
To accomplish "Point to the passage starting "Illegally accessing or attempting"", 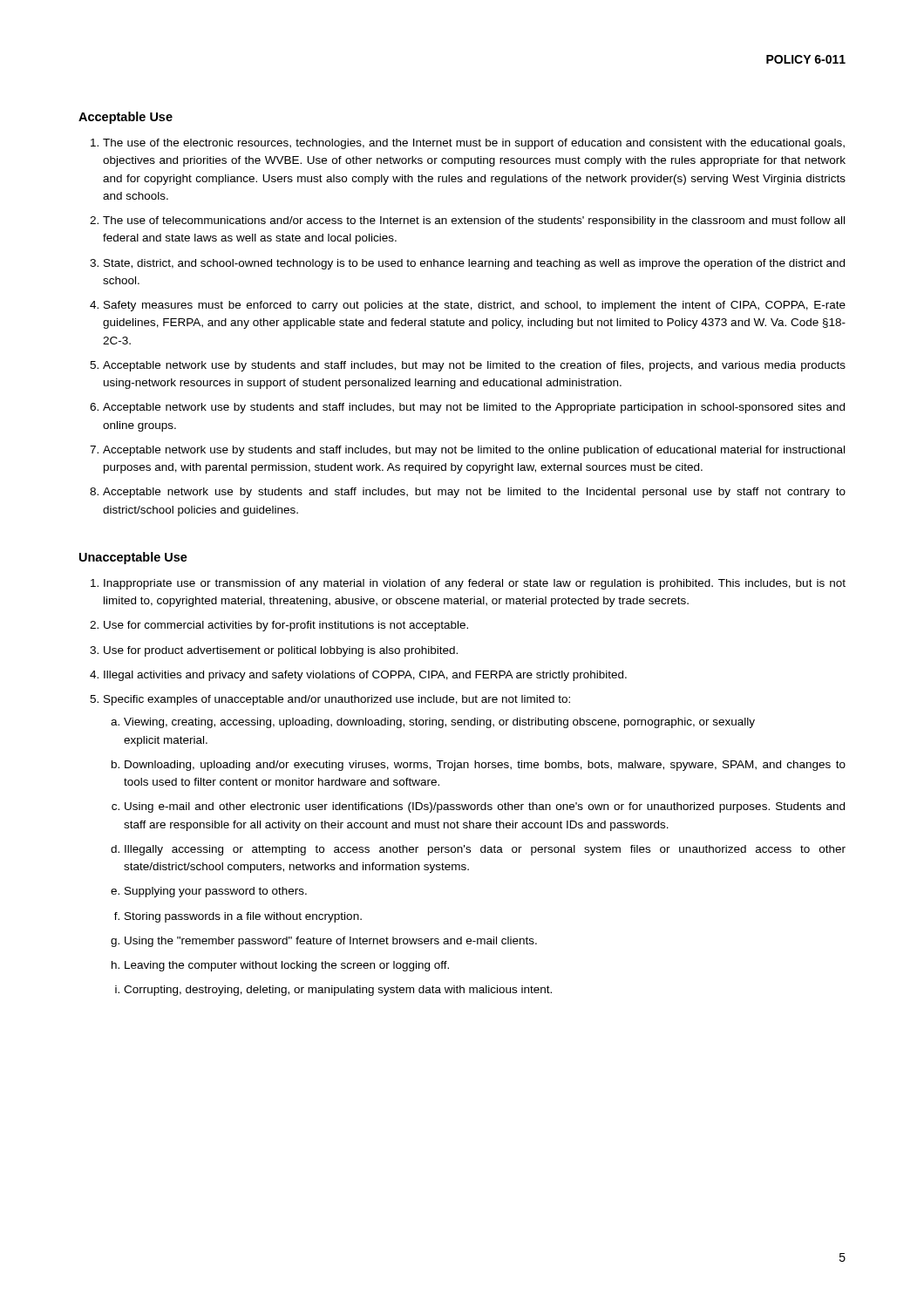I will 485,857.
